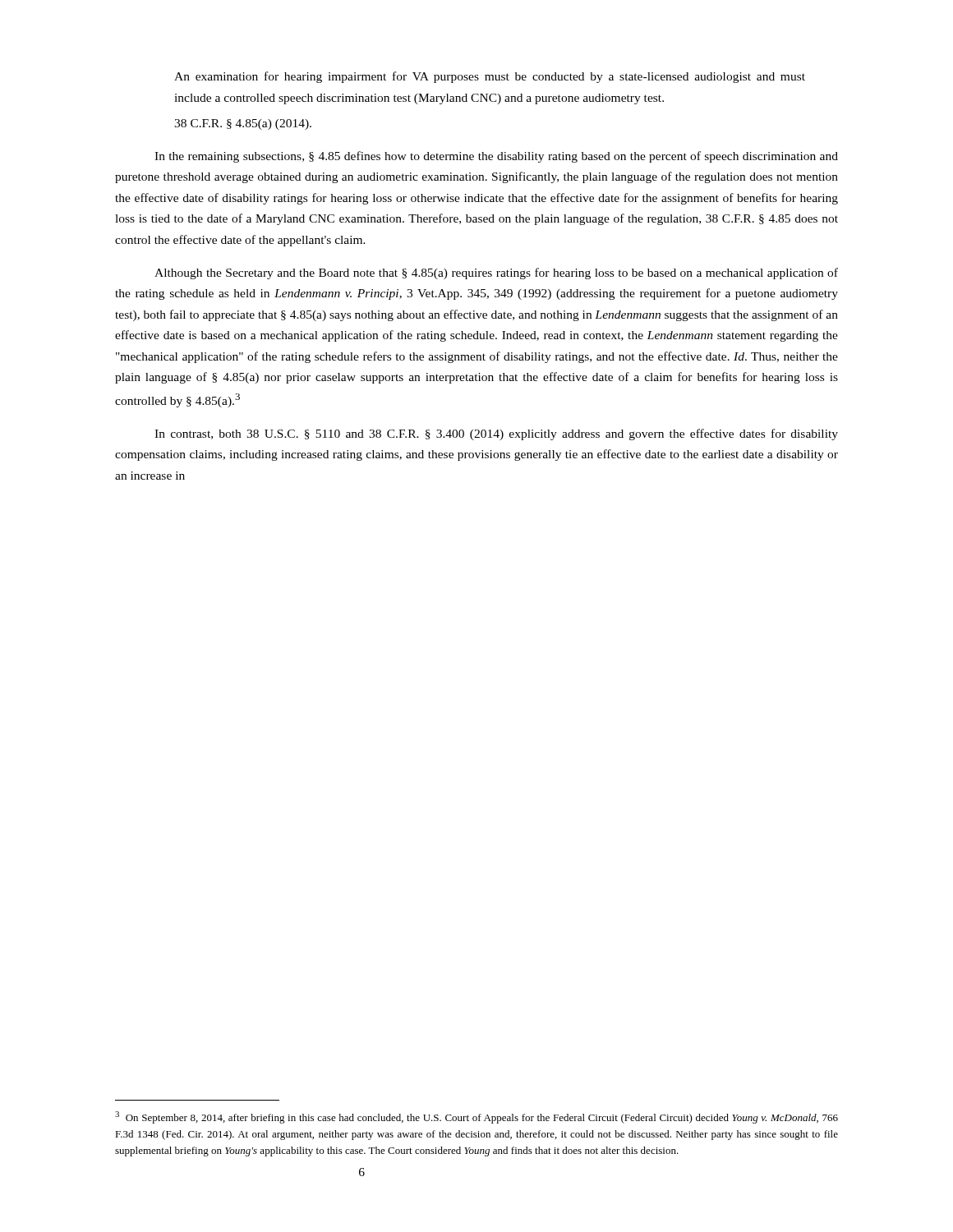
Task: Select the text starting "In contrast, both"
Action: [476, 454]
